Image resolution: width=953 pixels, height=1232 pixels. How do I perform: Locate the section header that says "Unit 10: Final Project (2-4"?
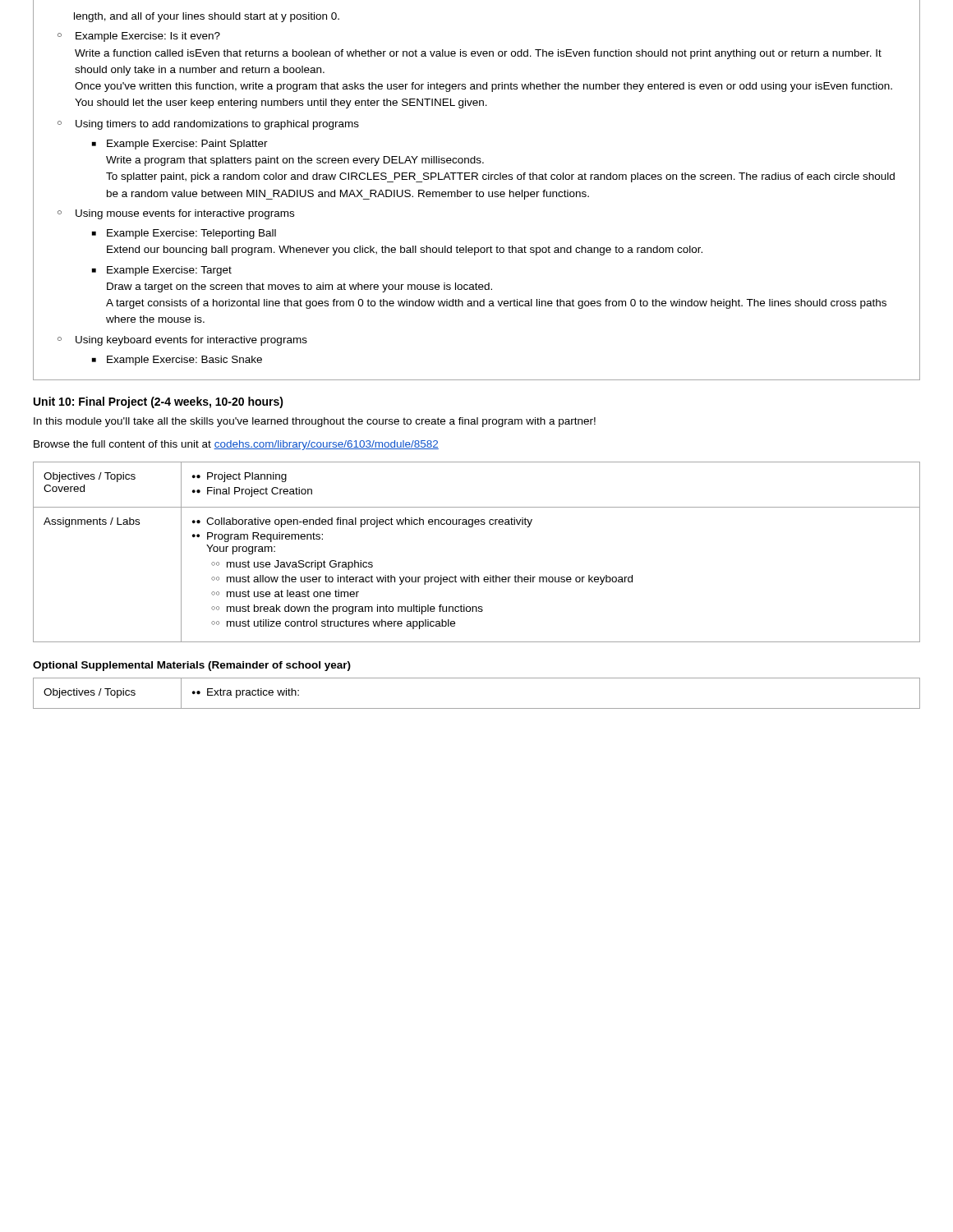click(x=158, y=402)
